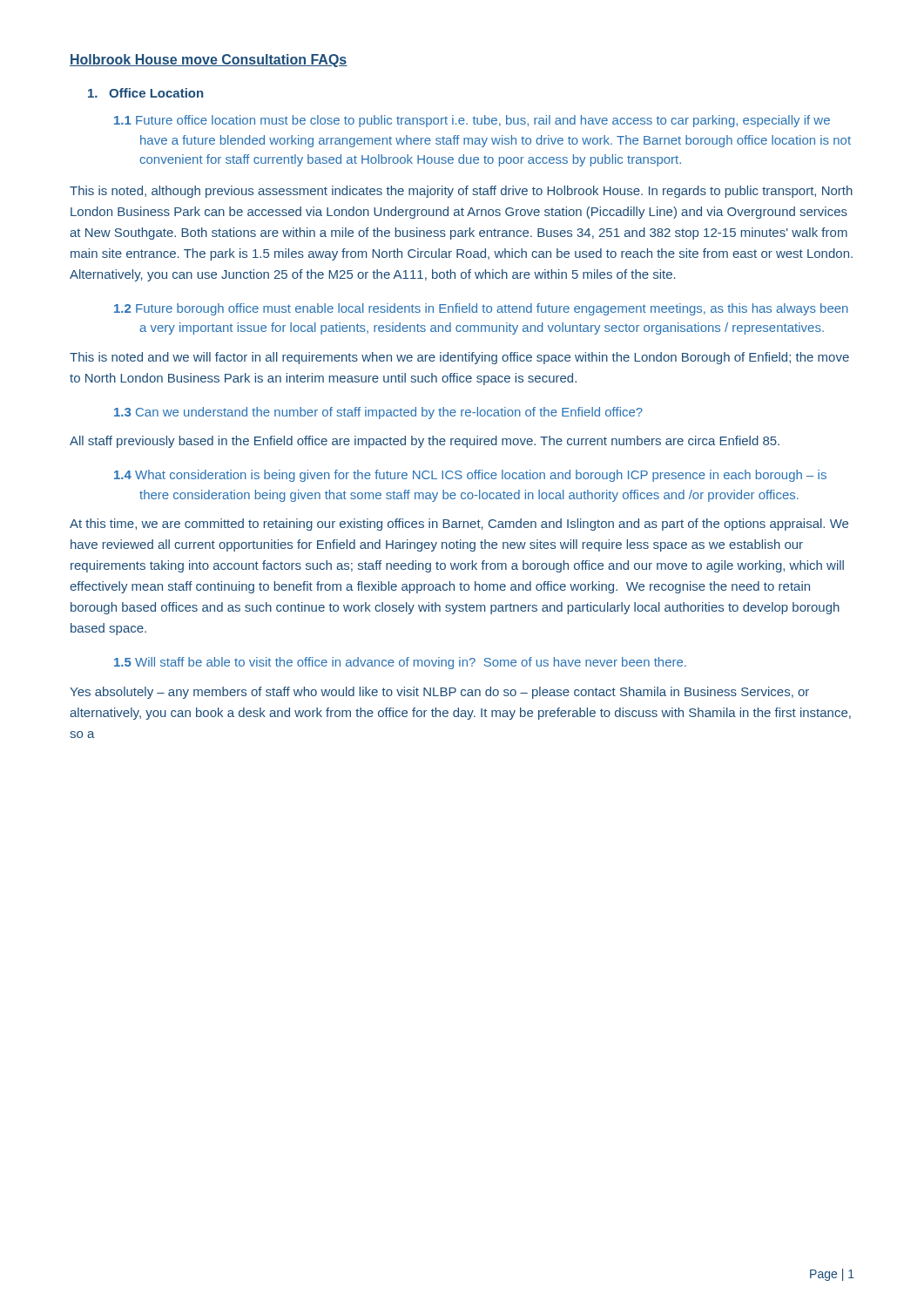Click on the text starting "At this time,"
The height and width of the screenshot is (1307, 924).
pos(459,576)
